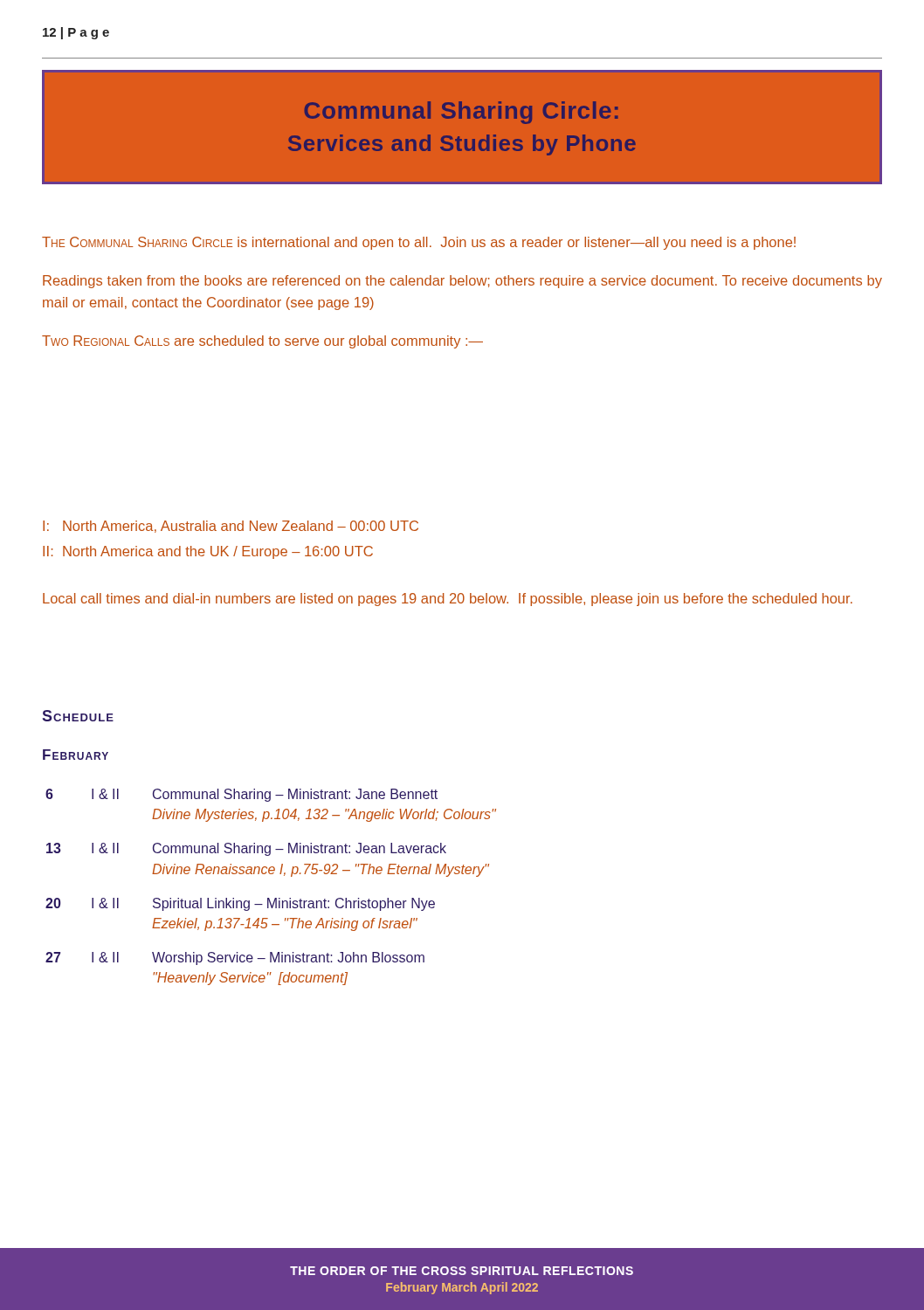Find the list item that says "I: North America, Australia and"

[x=231, y=526]
